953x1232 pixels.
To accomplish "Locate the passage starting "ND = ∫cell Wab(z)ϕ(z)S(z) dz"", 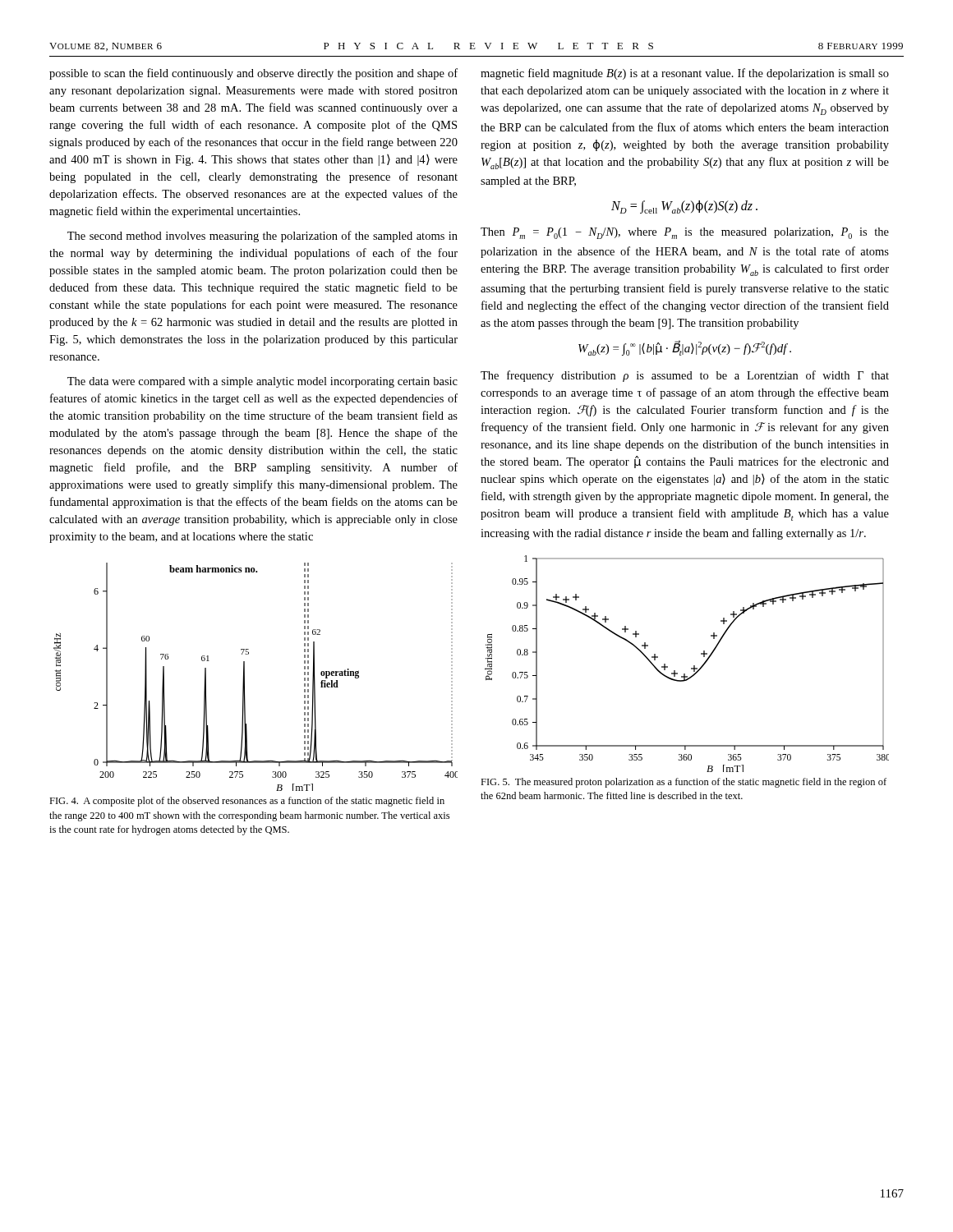I will (685, 207).
